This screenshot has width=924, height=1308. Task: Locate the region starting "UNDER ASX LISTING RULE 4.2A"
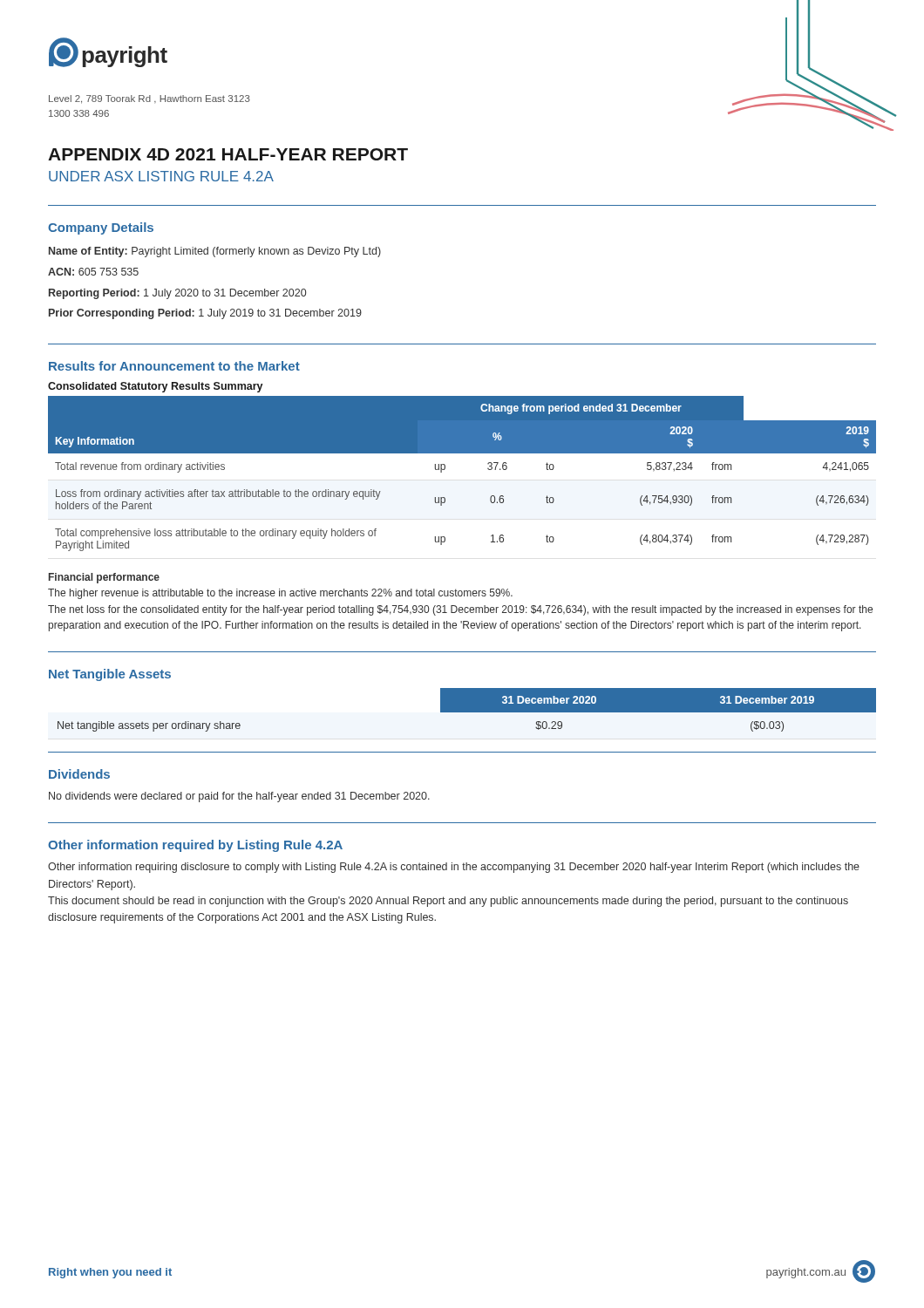coord(161,177)
